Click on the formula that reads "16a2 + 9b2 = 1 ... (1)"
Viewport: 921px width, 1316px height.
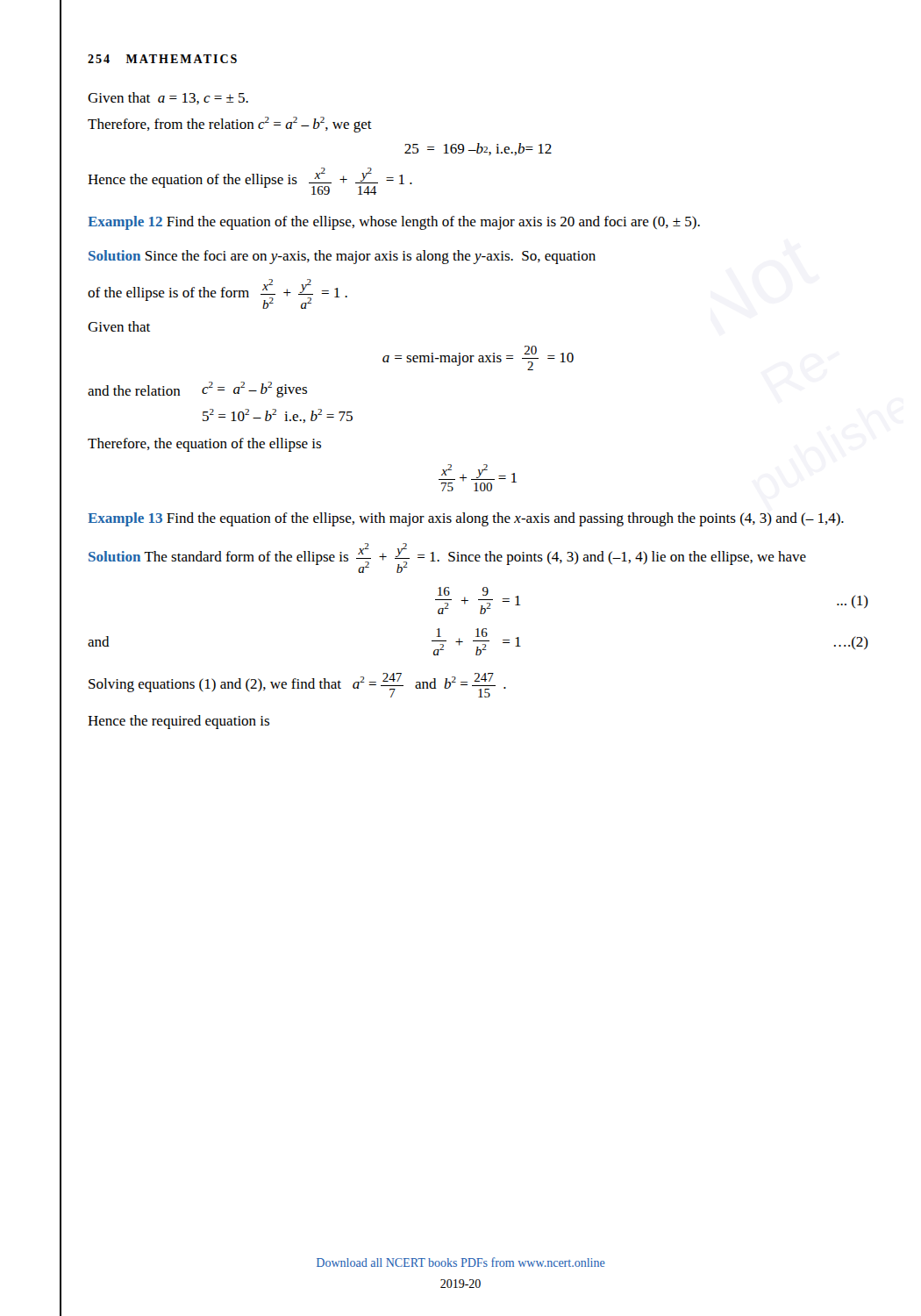pos(485,600)
